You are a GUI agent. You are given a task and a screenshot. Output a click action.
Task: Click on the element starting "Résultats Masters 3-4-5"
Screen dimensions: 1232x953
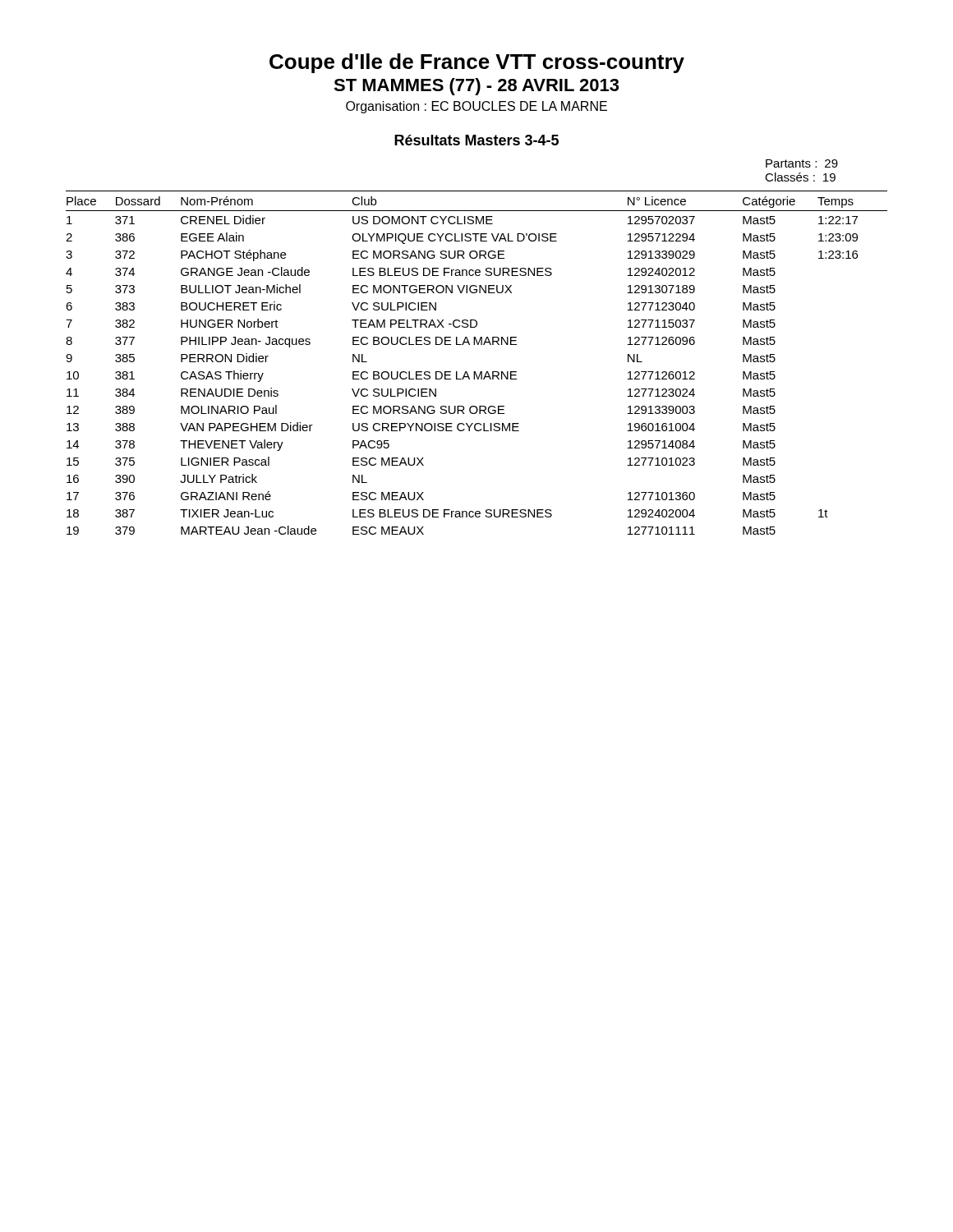[x=476, y=140]
